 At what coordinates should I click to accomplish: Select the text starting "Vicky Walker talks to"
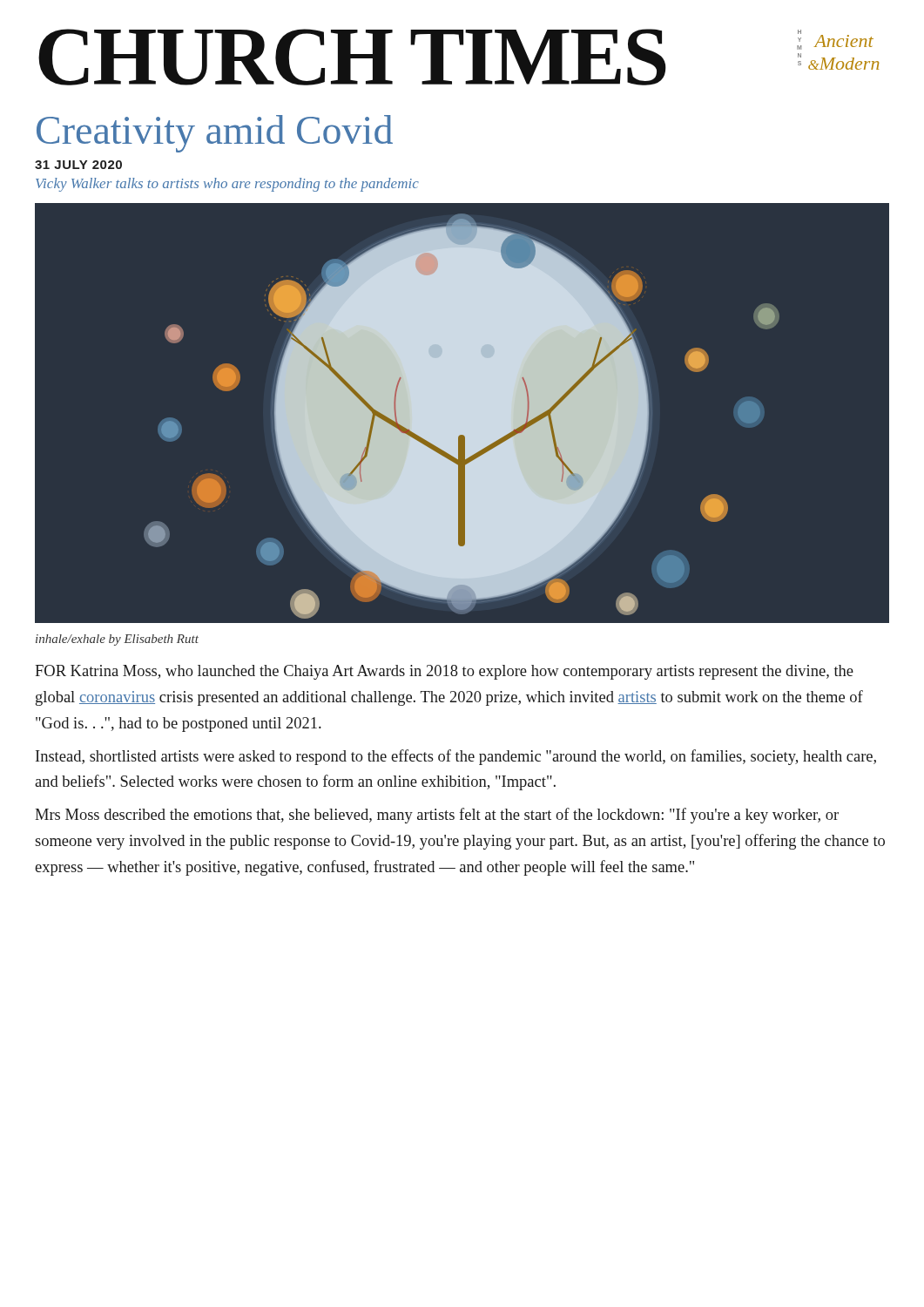coord(227,185)
